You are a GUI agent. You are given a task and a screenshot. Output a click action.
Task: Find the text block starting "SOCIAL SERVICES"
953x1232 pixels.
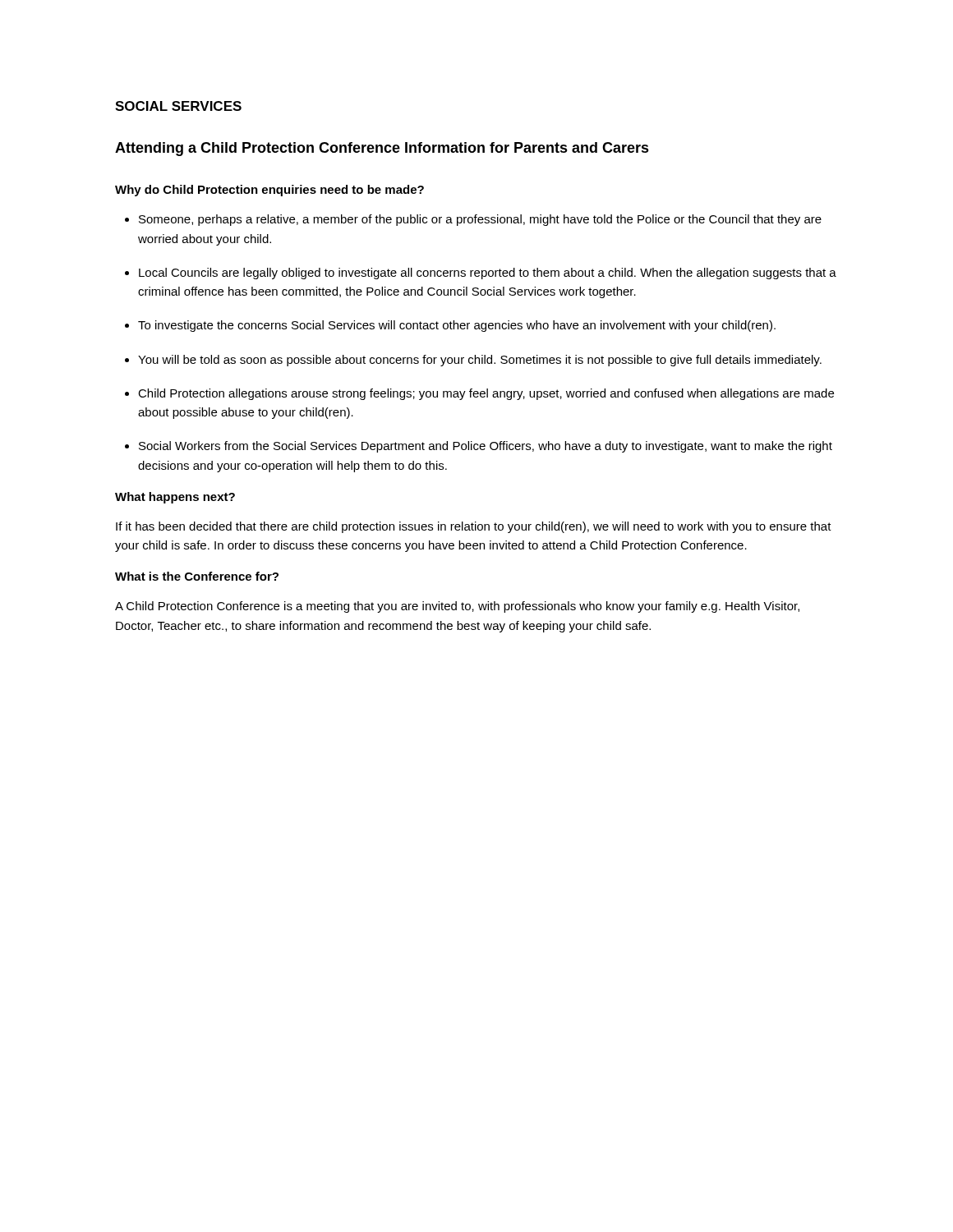click(x=178, y=106)
